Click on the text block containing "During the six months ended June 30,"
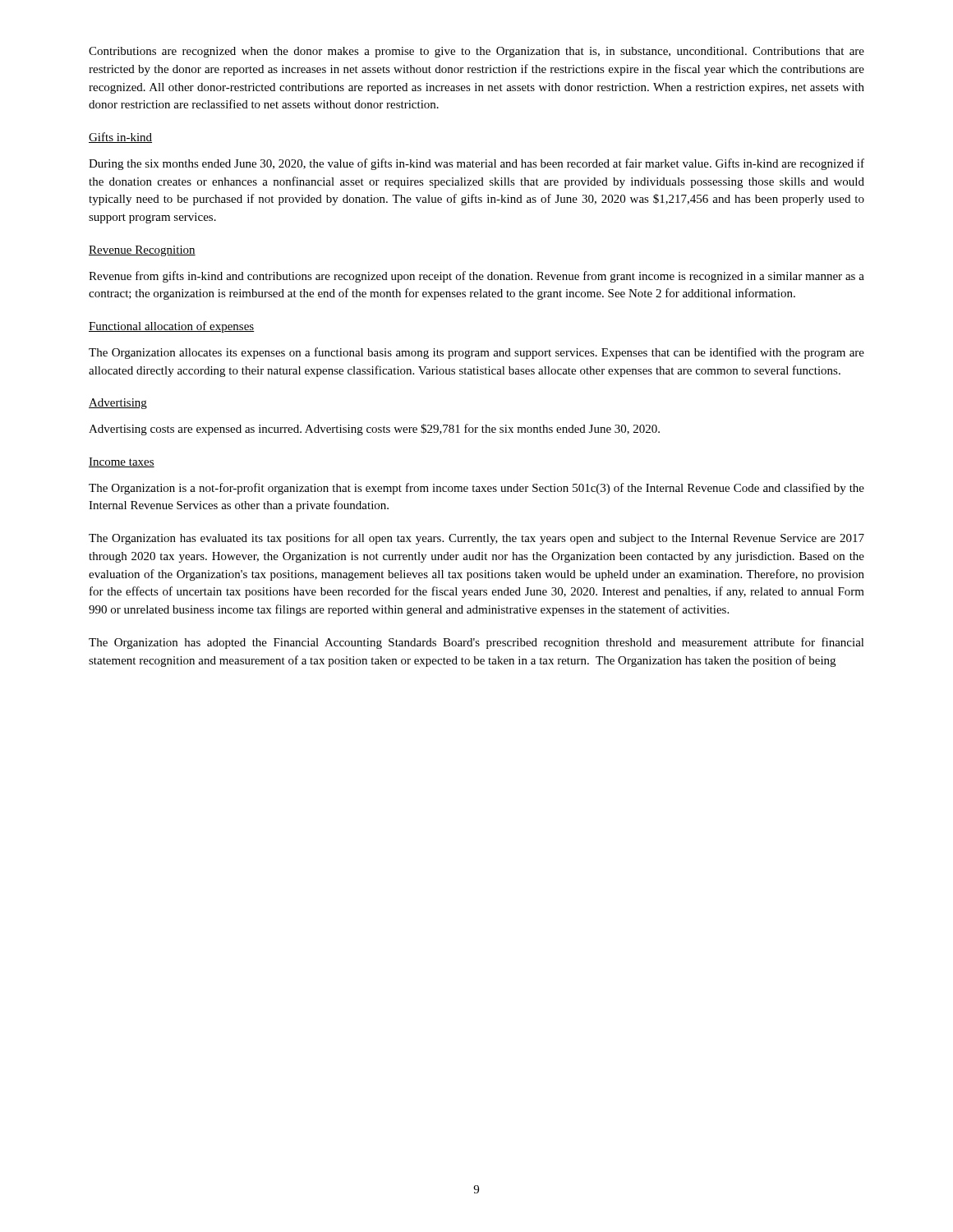 [476, 191]
